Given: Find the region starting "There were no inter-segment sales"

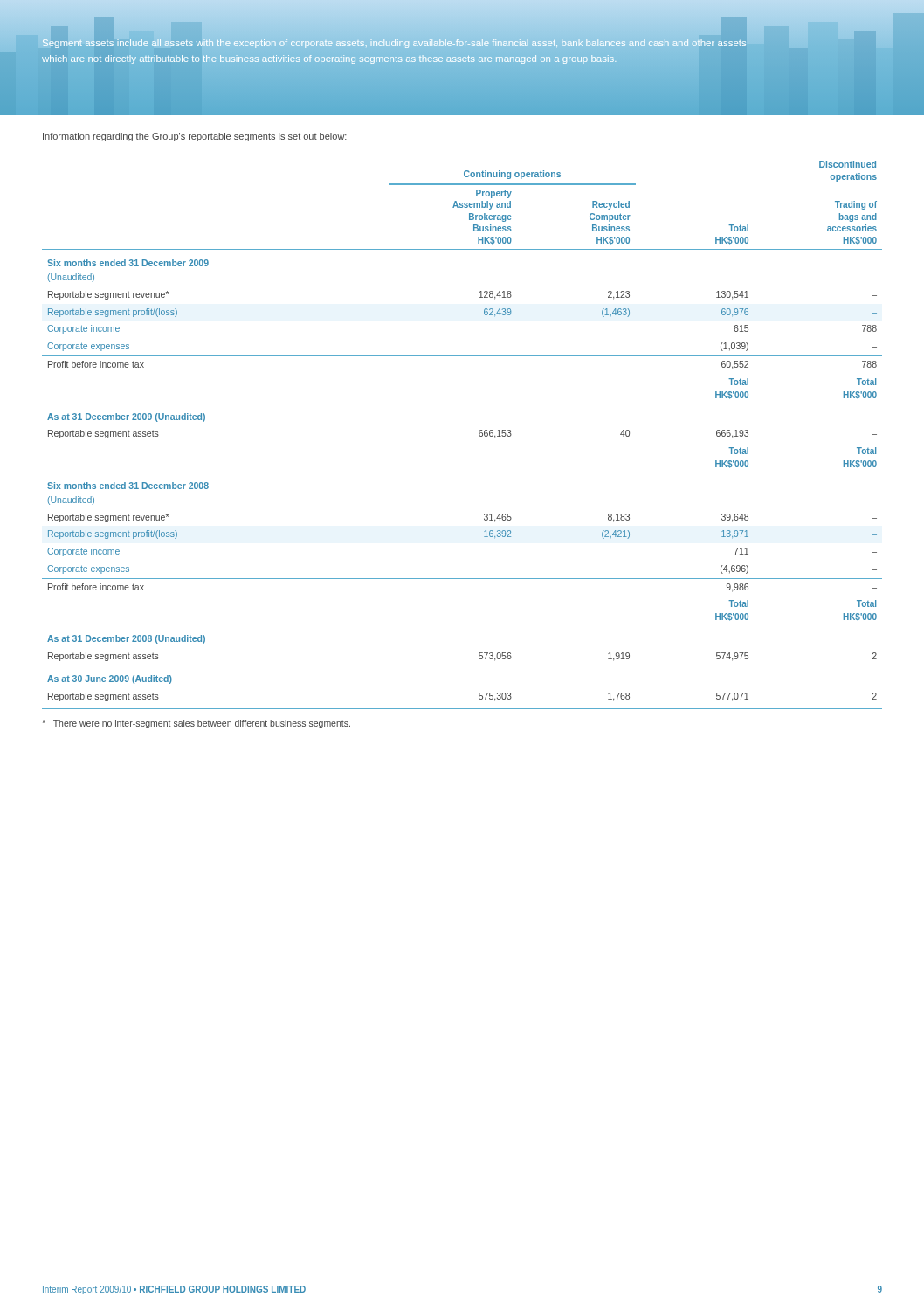Looking at the screenshot, I should (196, 723).
